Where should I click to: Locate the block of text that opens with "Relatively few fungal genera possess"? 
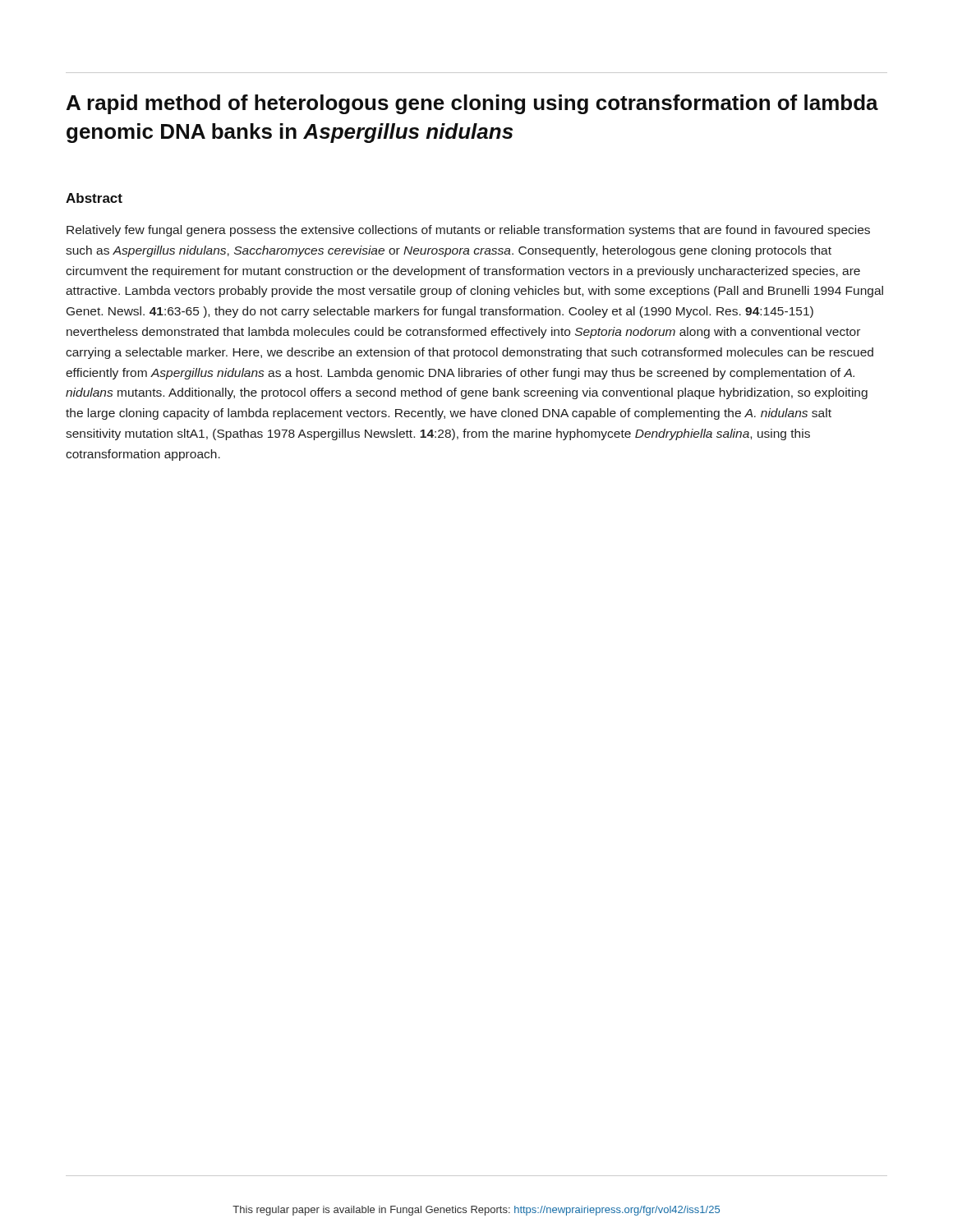click(476, 342)
